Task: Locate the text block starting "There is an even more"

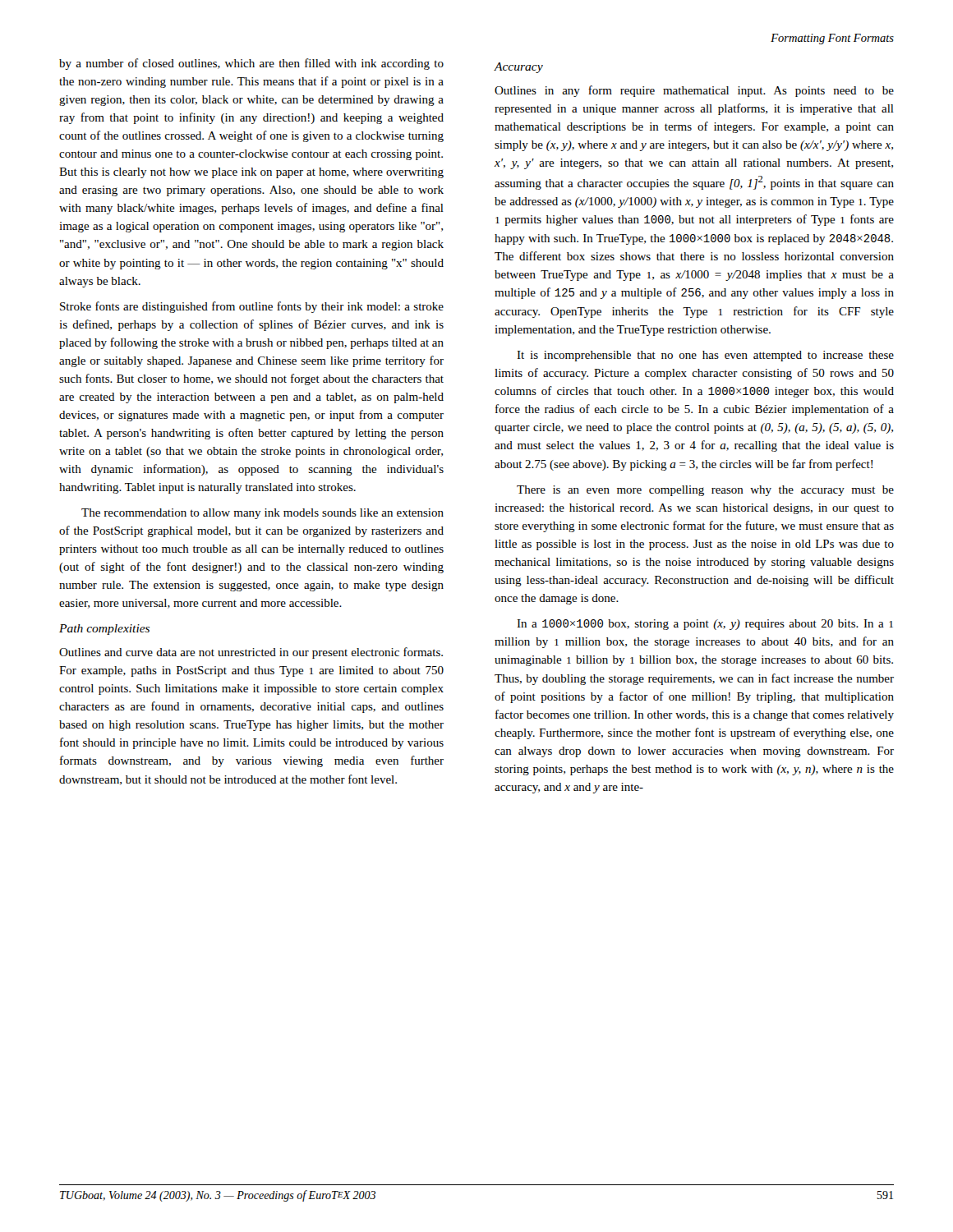Action: point(694,543)
